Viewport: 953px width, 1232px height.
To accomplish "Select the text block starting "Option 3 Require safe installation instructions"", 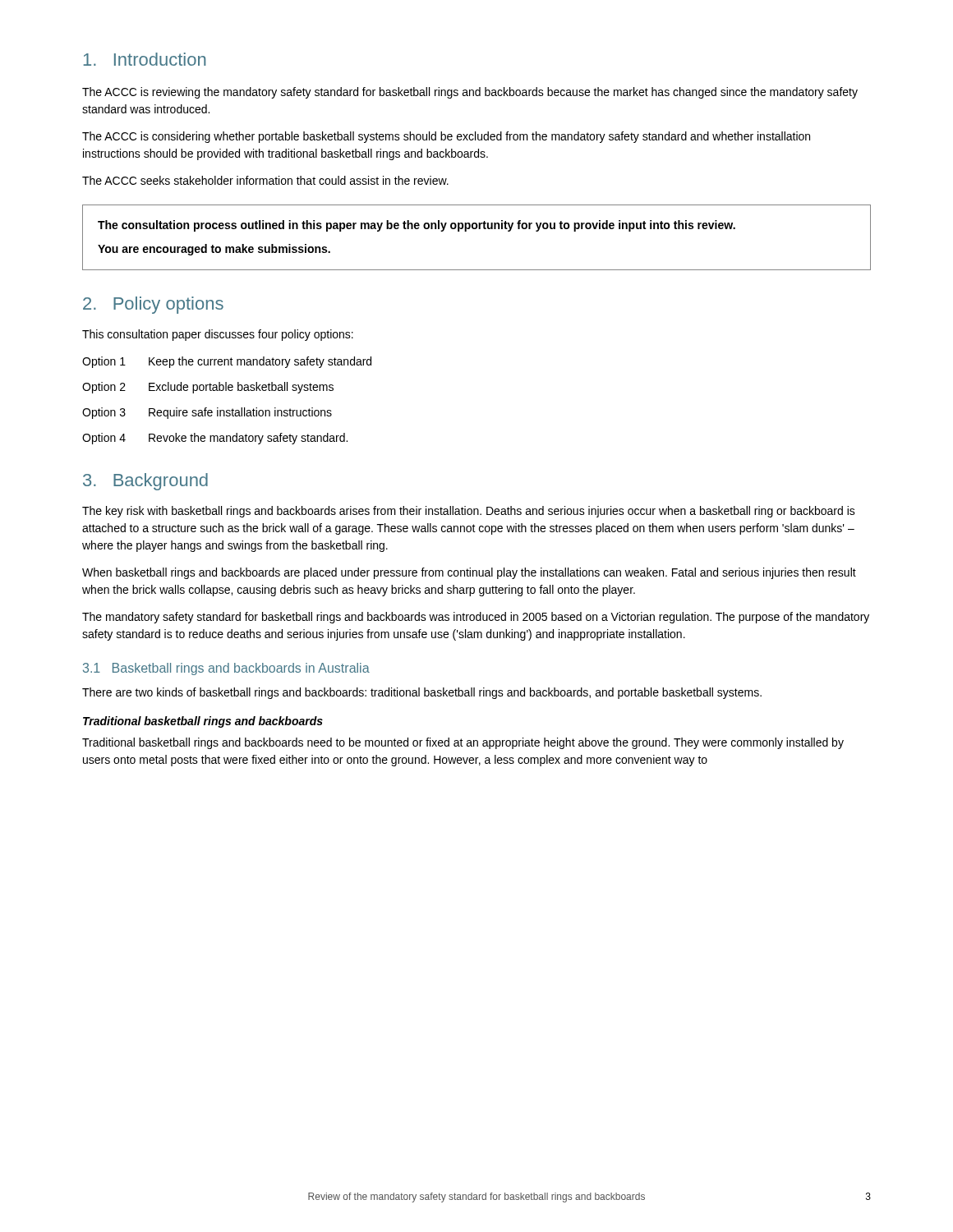I will 207,413.
